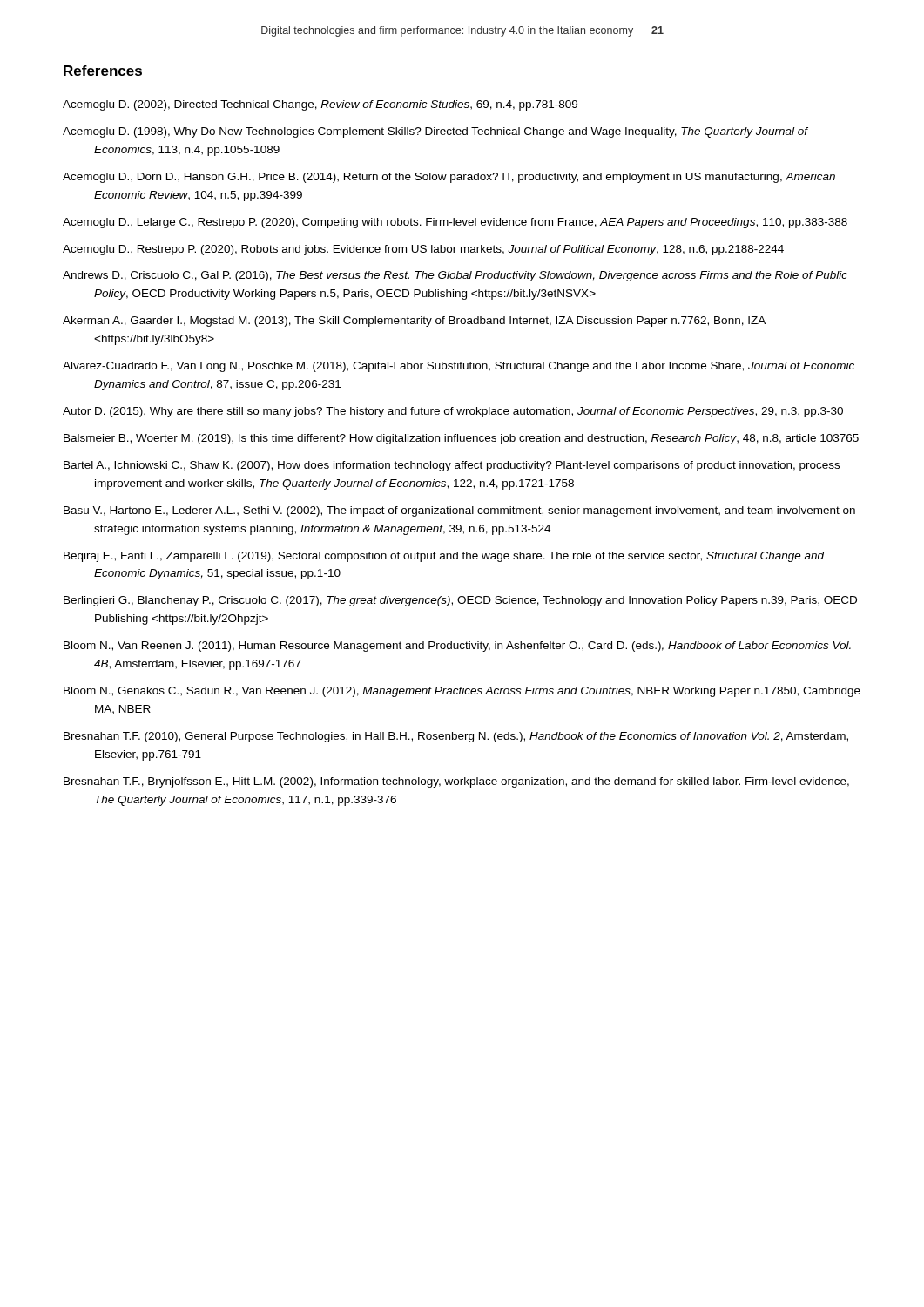Locate the region starting "Andrews D., Criscuolo C., Gal P. (2016),"
The height and width of the screenshot is (1307, 924).
455,284
